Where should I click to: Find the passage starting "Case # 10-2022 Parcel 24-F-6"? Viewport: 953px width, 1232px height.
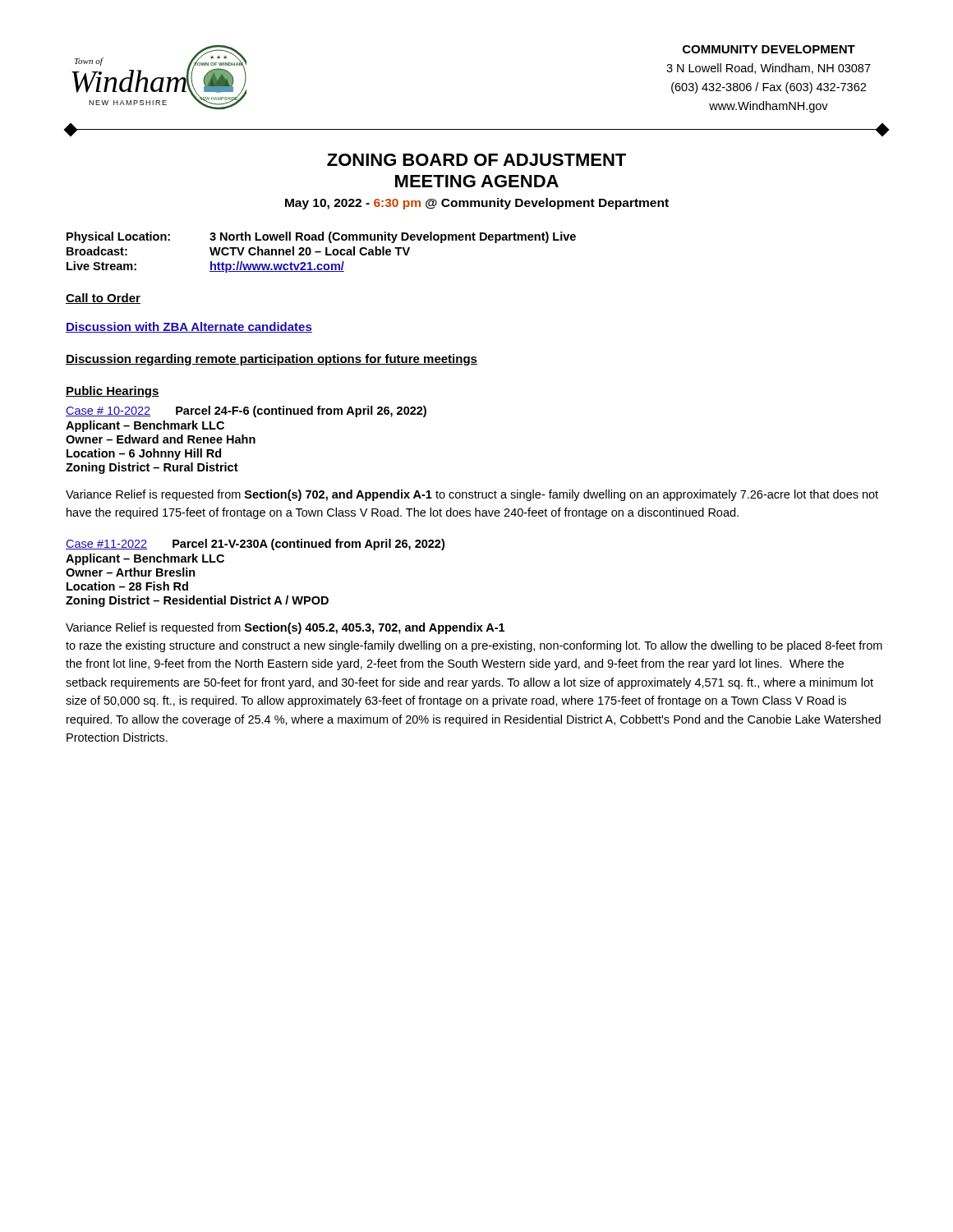coord(246,411)
